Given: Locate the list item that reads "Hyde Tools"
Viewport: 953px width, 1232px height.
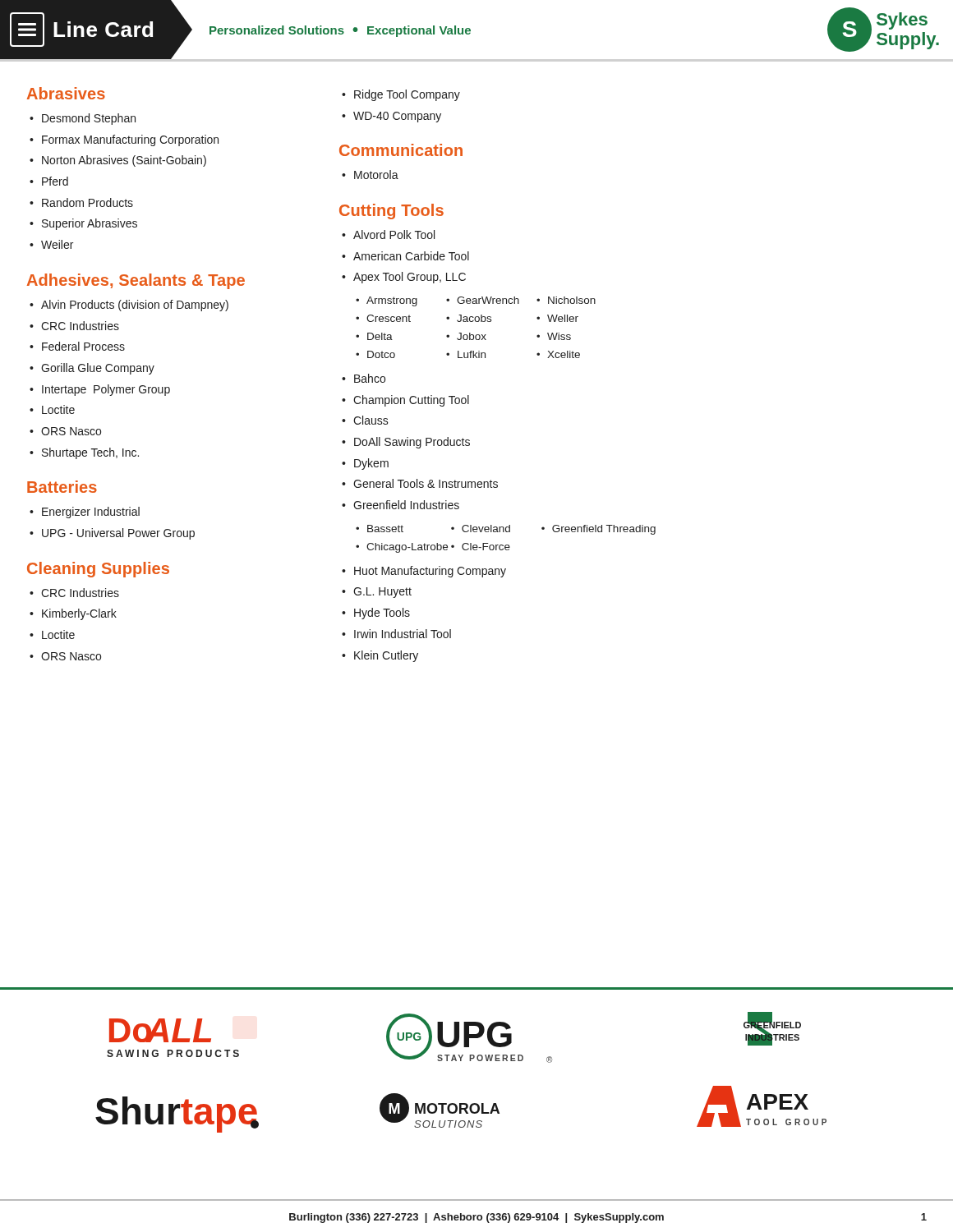Looking at the screenshot, I should (x=382, y=613).
